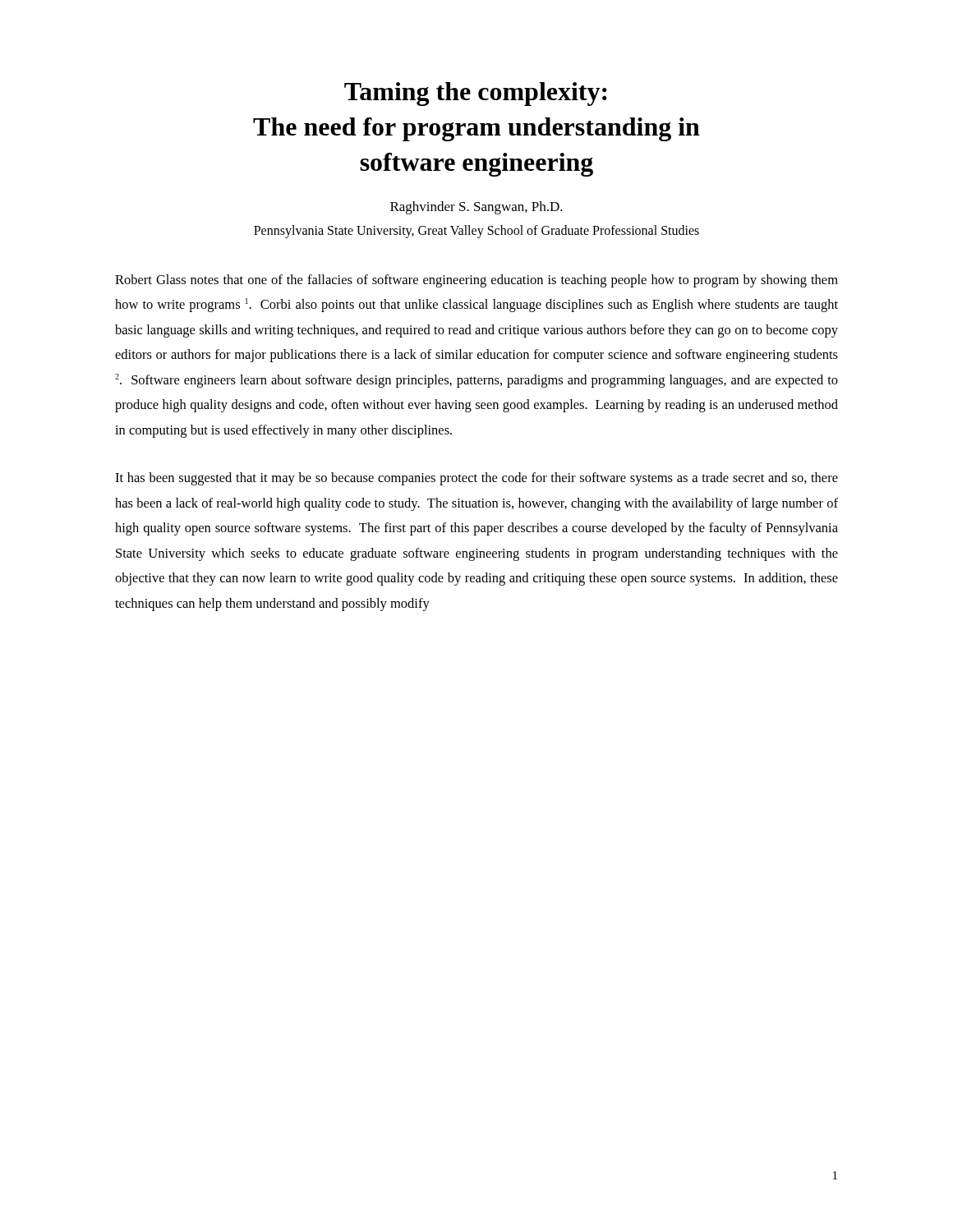The height and width of the screenshot is (1232, 953).
Task: Find the text containing "Raghvinder S. Sangwan, Ph.D."
Action: click(476, 206)
